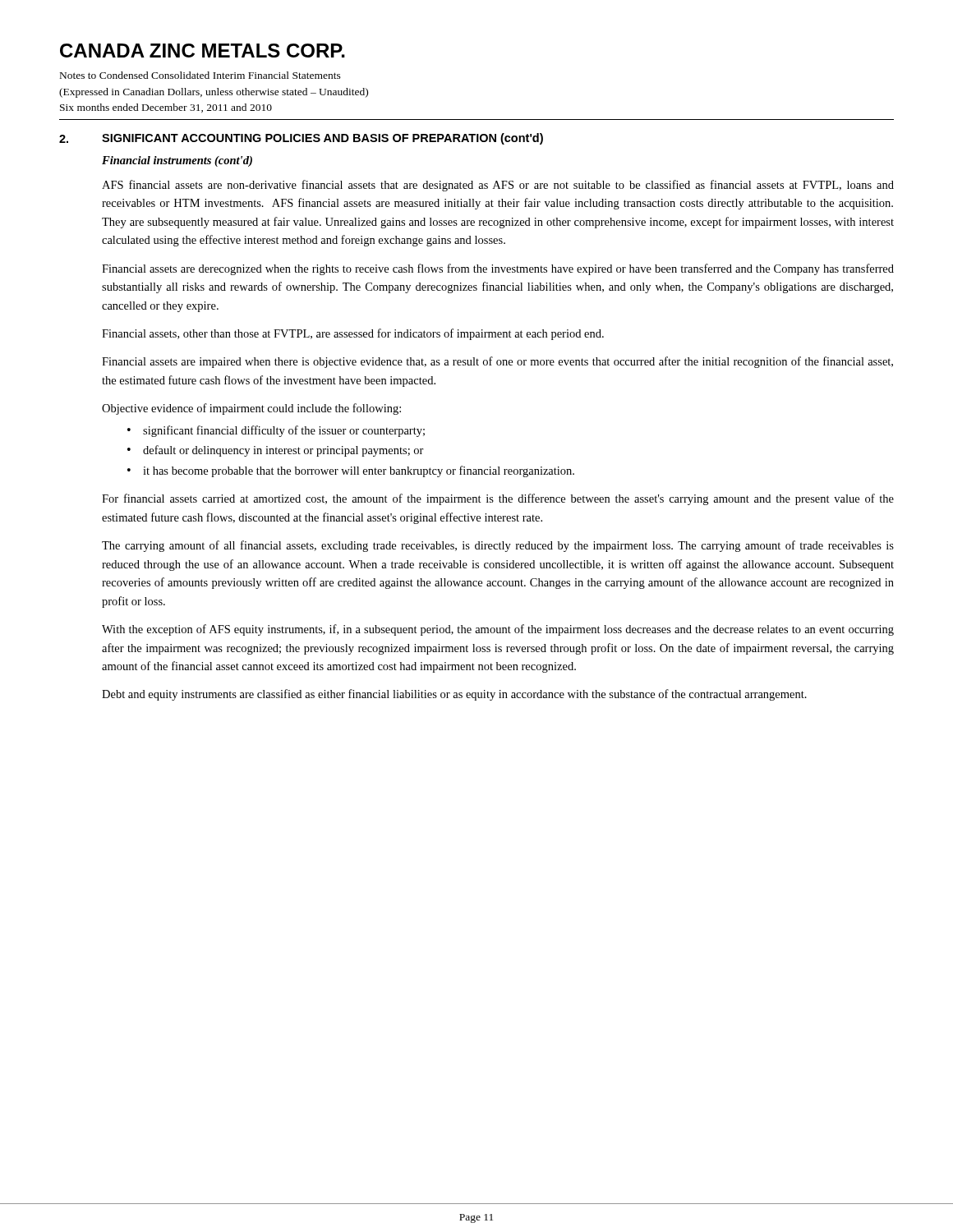The height and width of the screenshot is (1232, 953).
Task: Locate the text "CANADA ZINC METALS CORP."
Action: 203,51
